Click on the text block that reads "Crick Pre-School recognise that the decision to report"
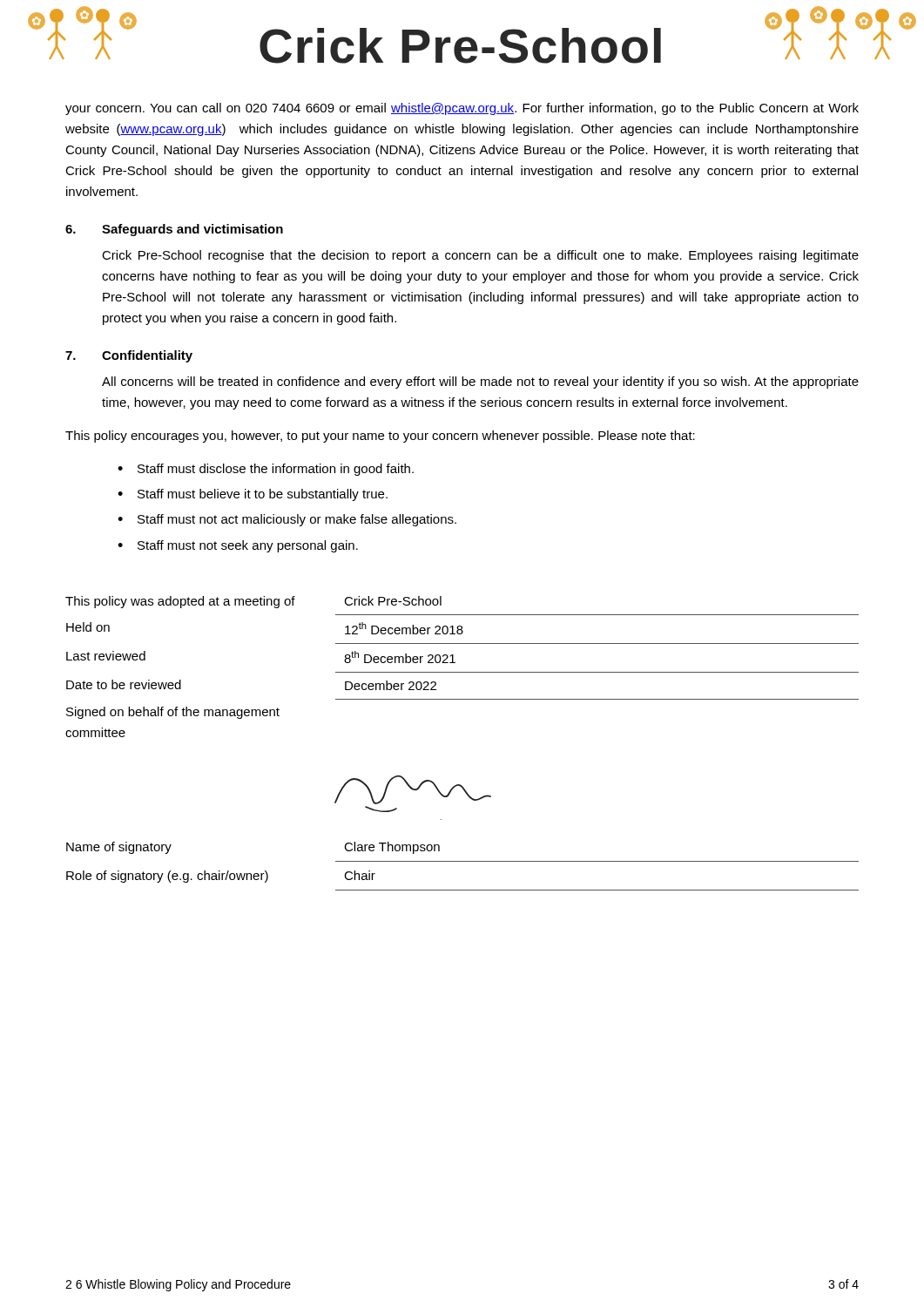Viewport: 924px width, 1307px height. pos(480,286)
